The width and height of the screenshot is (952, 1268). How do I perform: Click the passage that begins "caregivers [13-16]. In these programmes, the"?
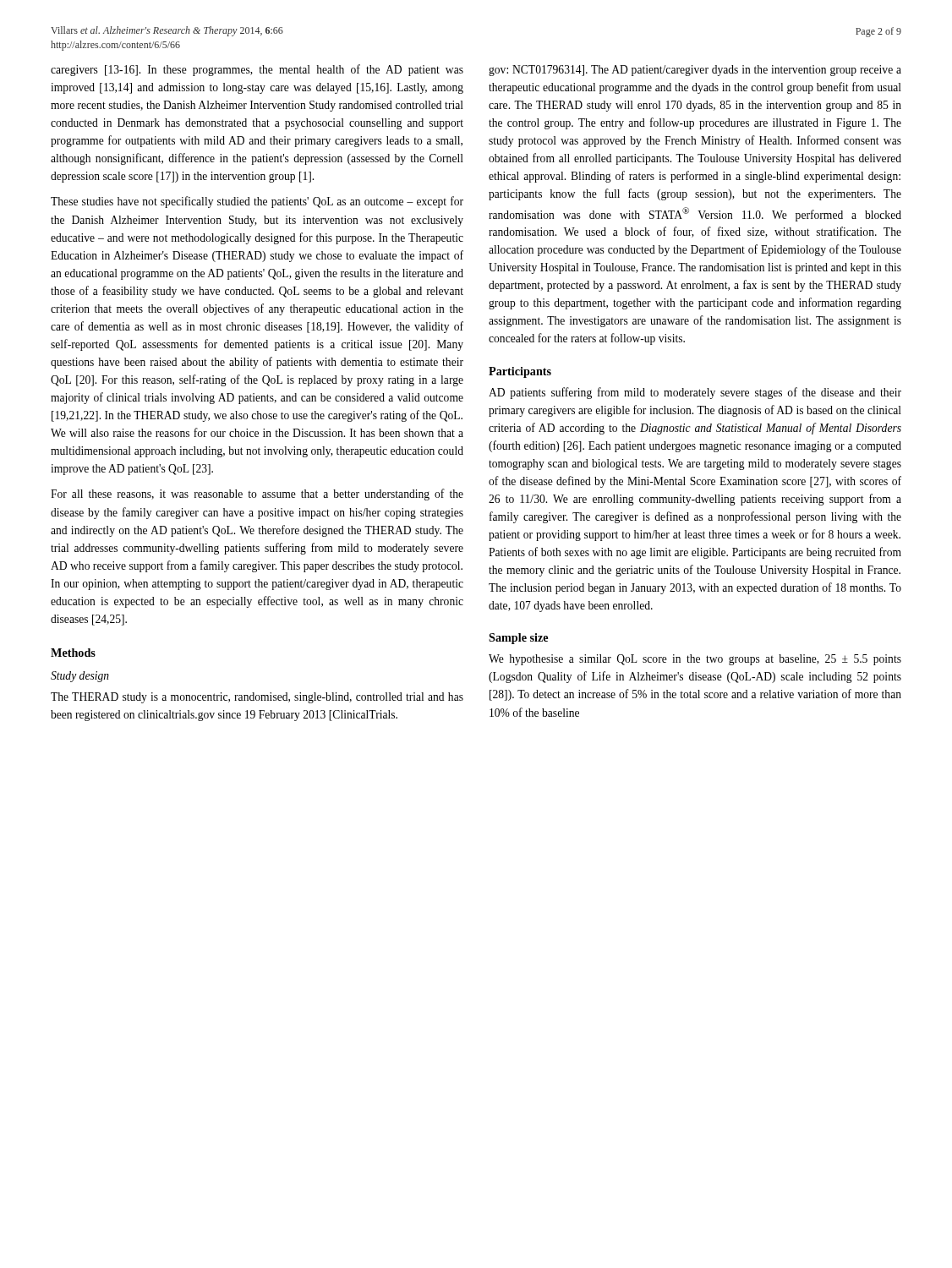[257, 123]
